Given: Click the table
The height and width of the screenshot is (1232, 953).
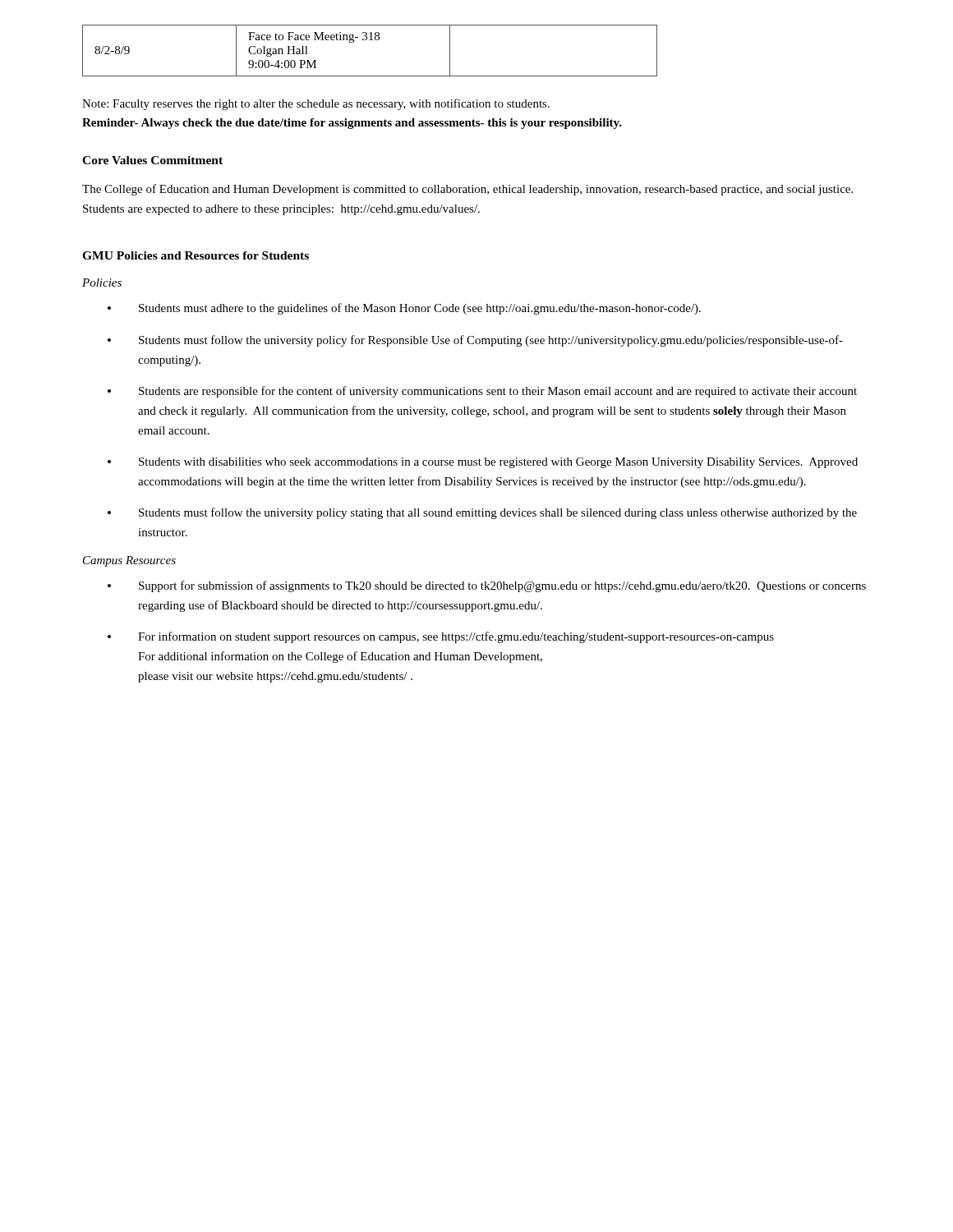Looking at the screenshot, I should pyautogui.click(x=476, y=51).
